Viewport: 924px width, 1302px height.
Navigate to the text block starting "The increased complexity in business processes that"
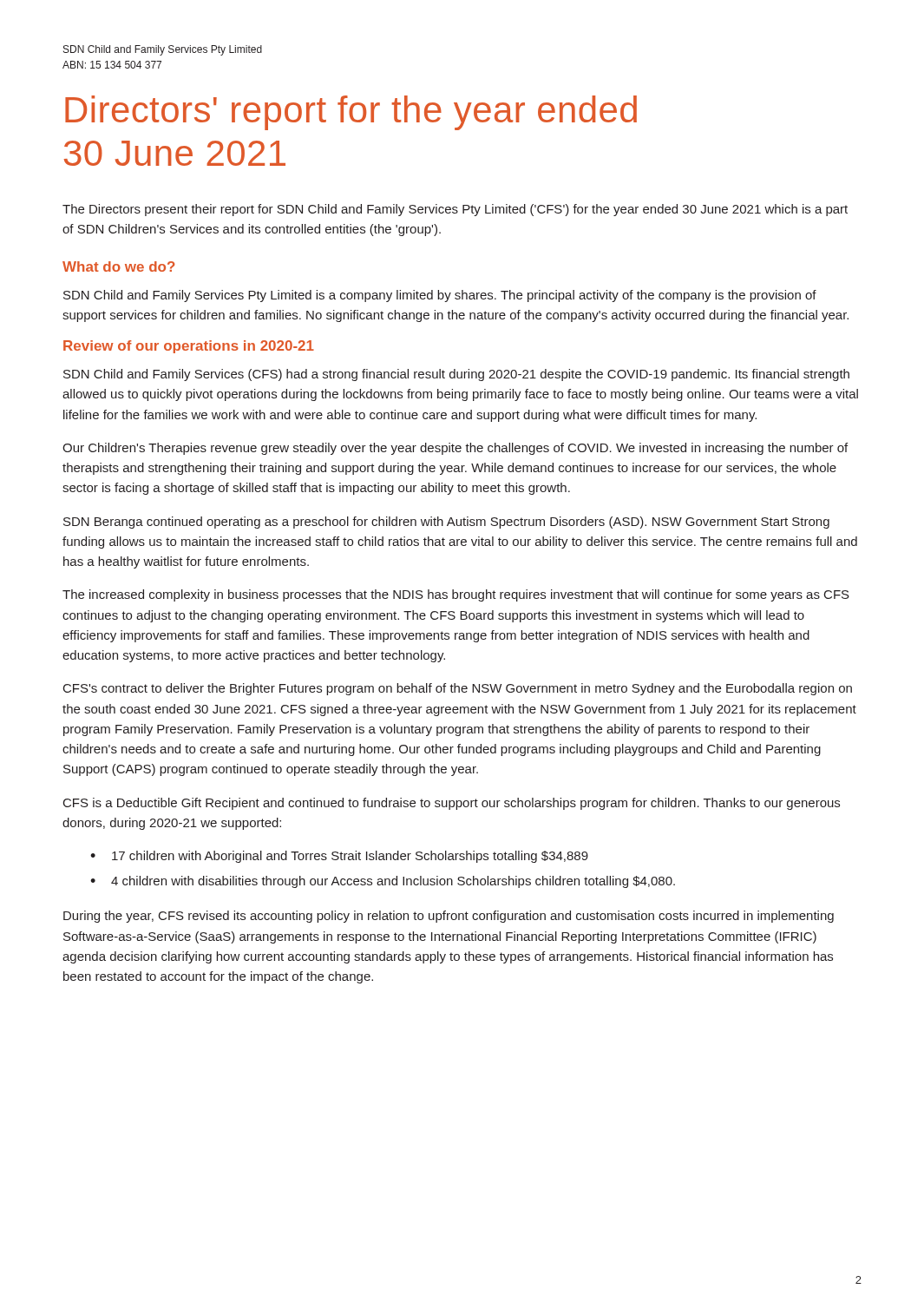[x=456, y=625]
